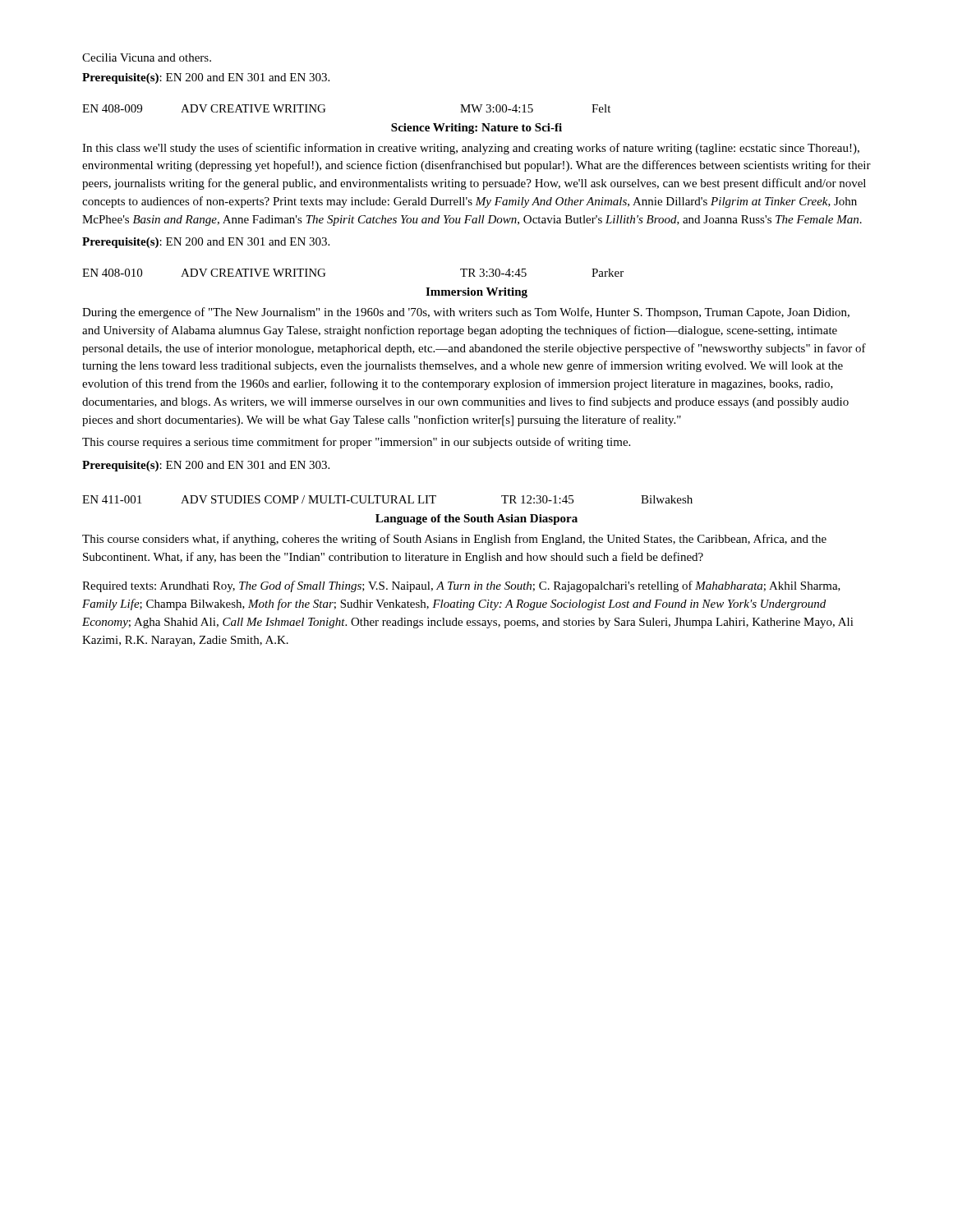Click on the section header that says "Science Writing: Nature to Sci-fi"

coord(476,127)
